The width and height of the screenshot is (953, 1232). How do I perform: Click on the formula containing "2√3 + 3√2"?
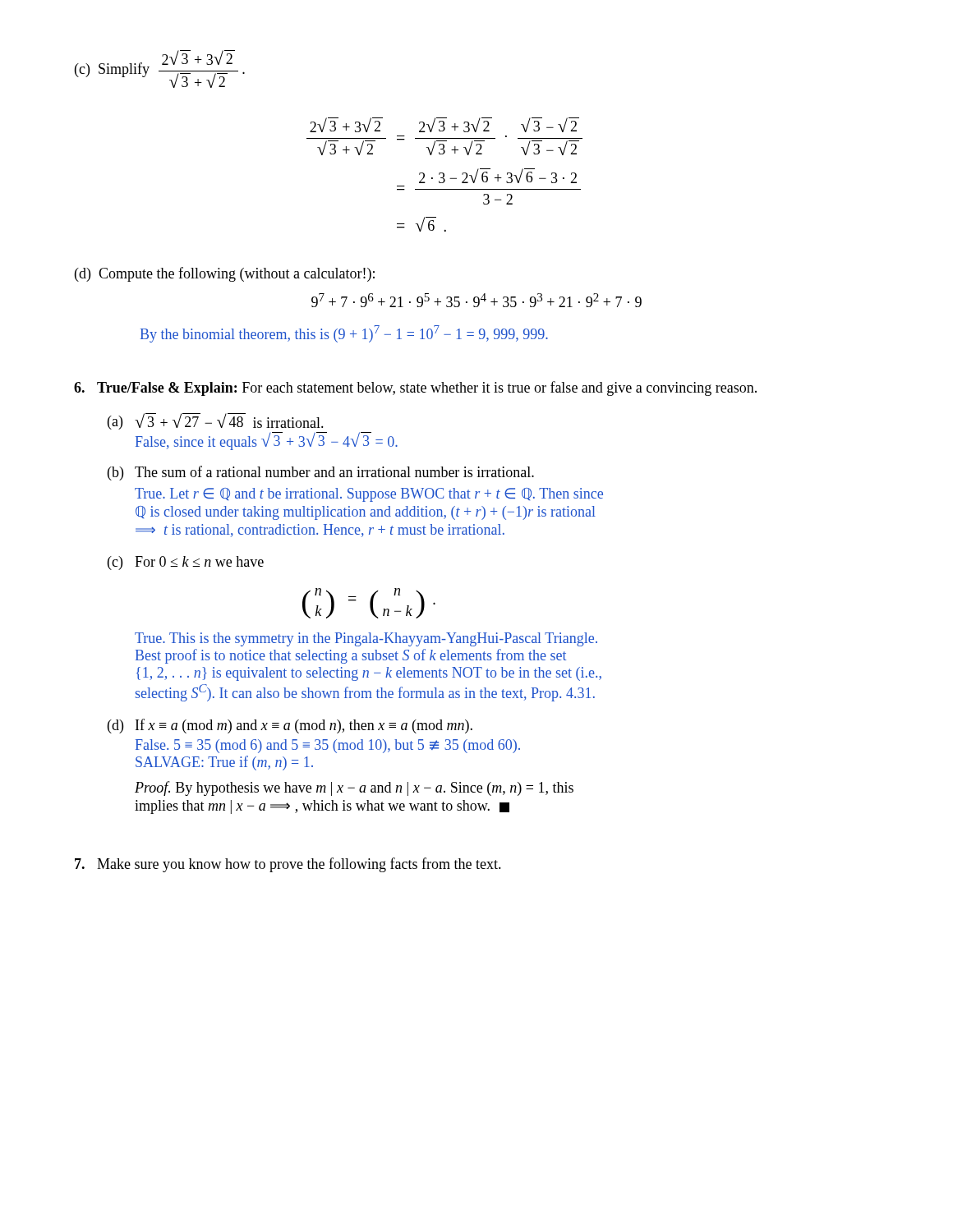click(x=559, y=176)
